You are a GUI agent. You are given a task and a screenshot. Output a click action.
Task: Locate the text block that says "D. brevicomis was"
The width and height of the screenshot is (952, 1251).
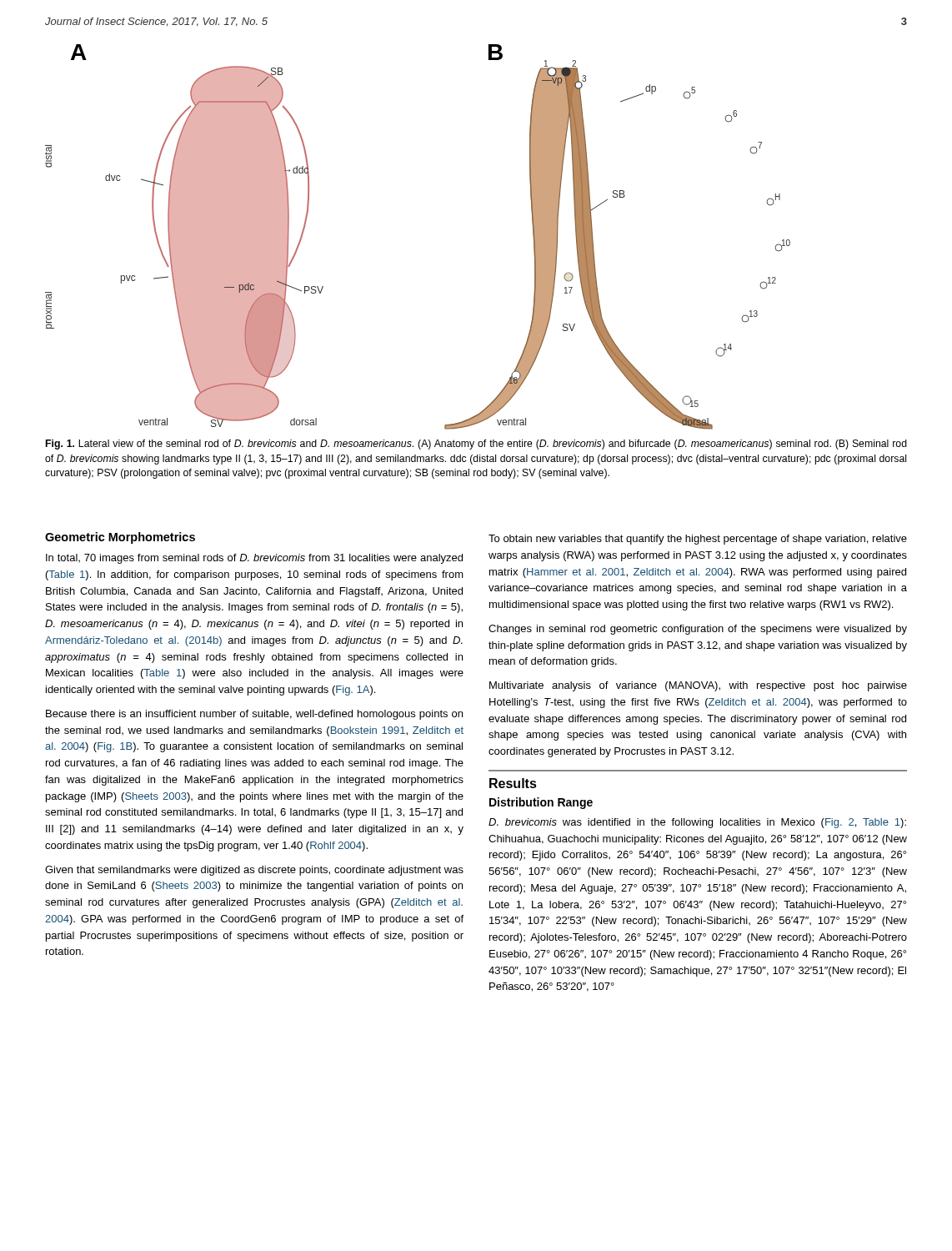tap(698, 904)
